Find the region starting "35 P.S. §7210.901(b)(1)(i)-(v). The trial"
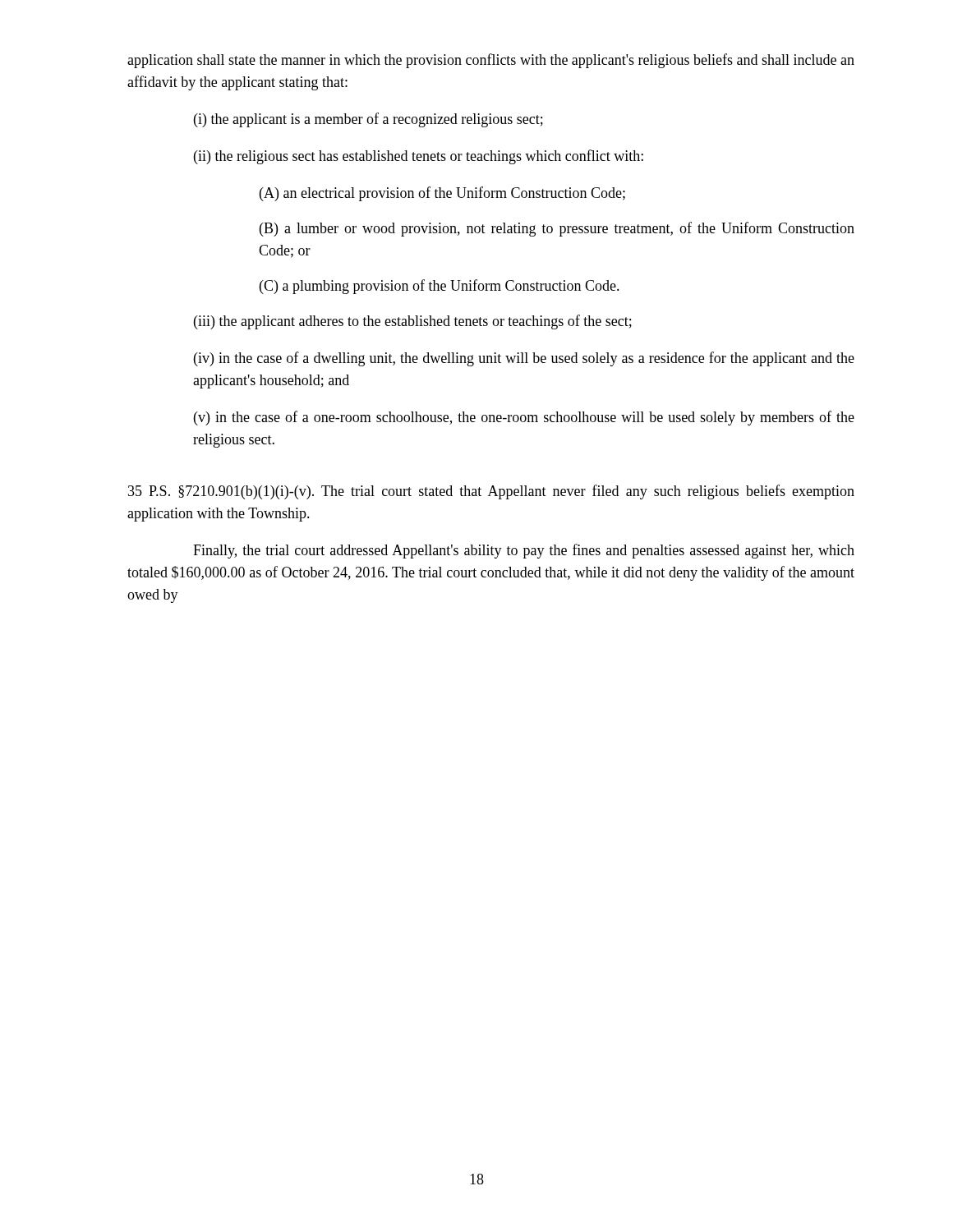The height and width of the screenshot is (1232, 953). coord(491,502)
